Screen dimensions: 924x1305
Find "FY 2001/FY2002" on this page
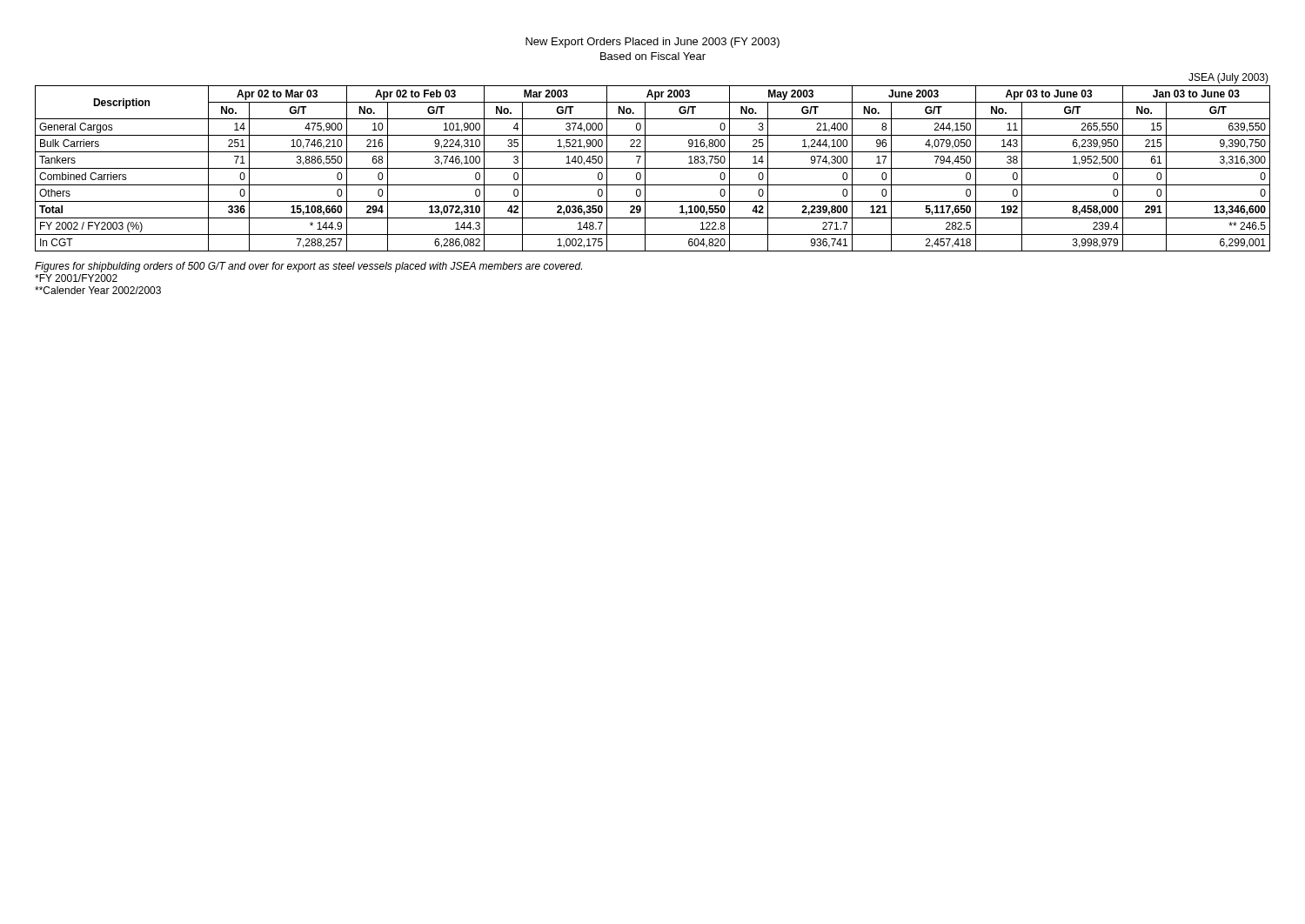pyautogui.click(x=76, y=278)
